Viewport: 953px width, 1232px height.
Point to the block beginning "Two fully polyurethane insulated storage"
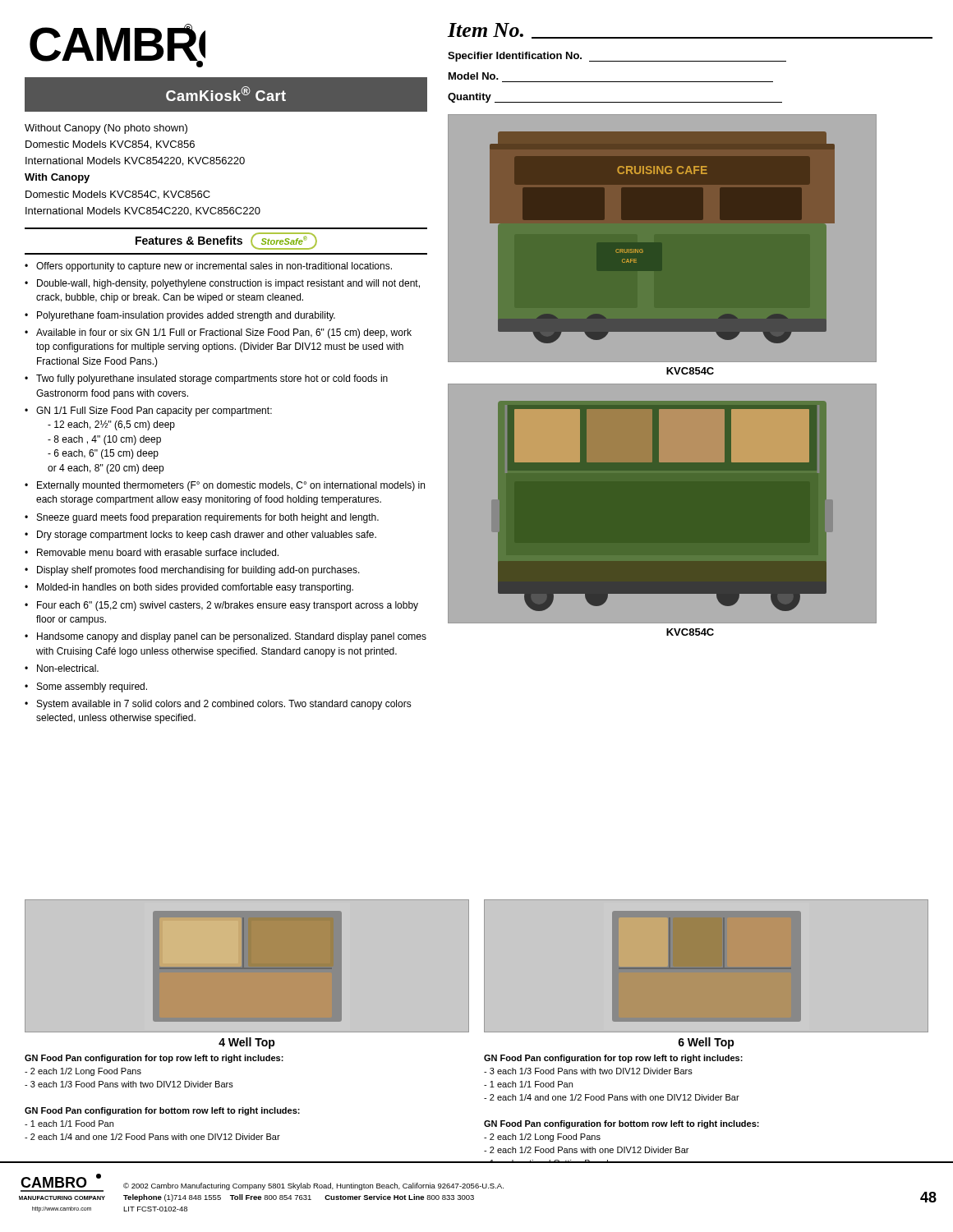[212, 386]
